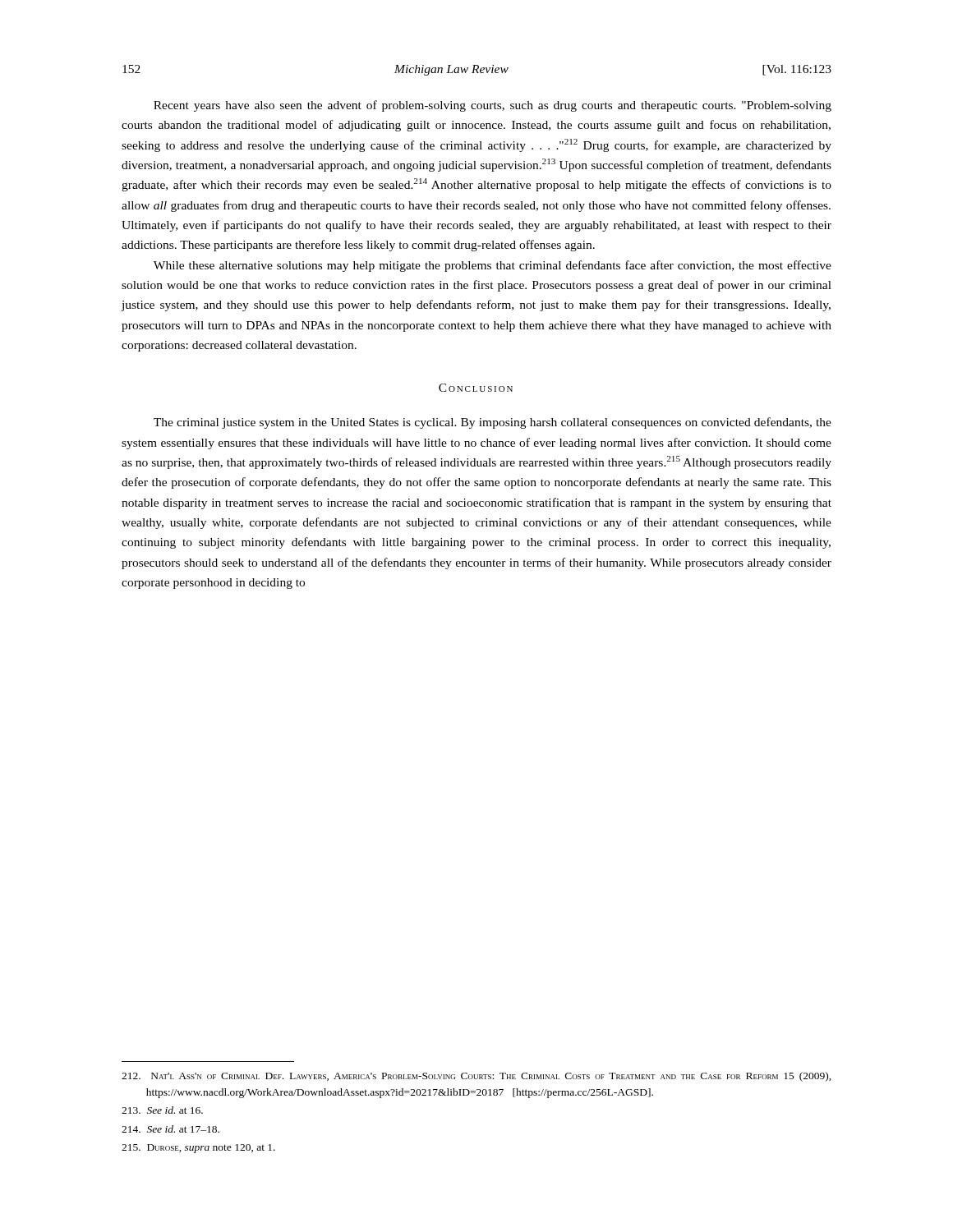The height and width of the screenshot is (1232, 953).
Task: Locate the block starting "See id. at 16."
Action: 163,1110
